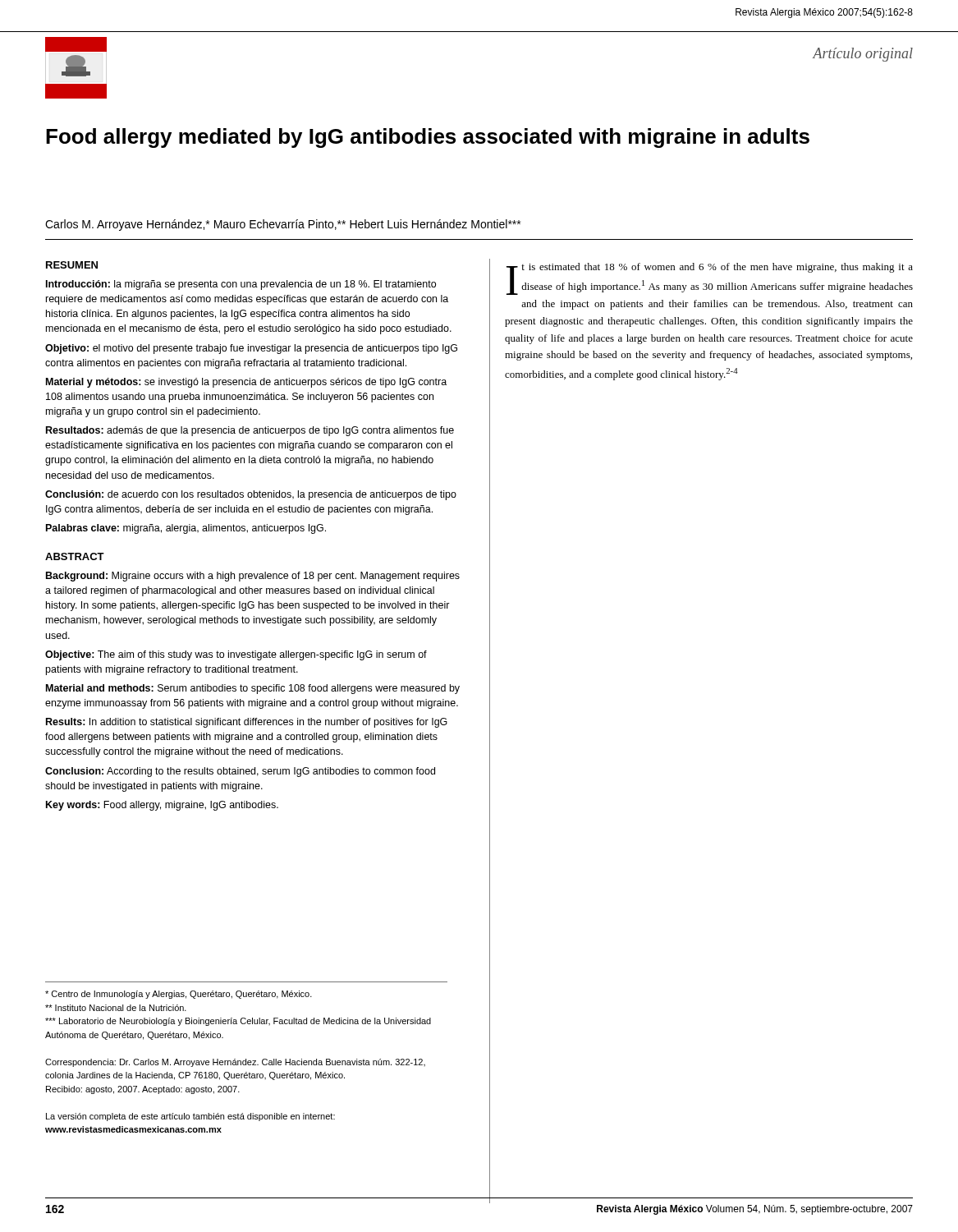Select the text block that says "Introducción: la migraña se presenta"
The height and width of the screenshot is (1232, 958).
tap(249, 307)
